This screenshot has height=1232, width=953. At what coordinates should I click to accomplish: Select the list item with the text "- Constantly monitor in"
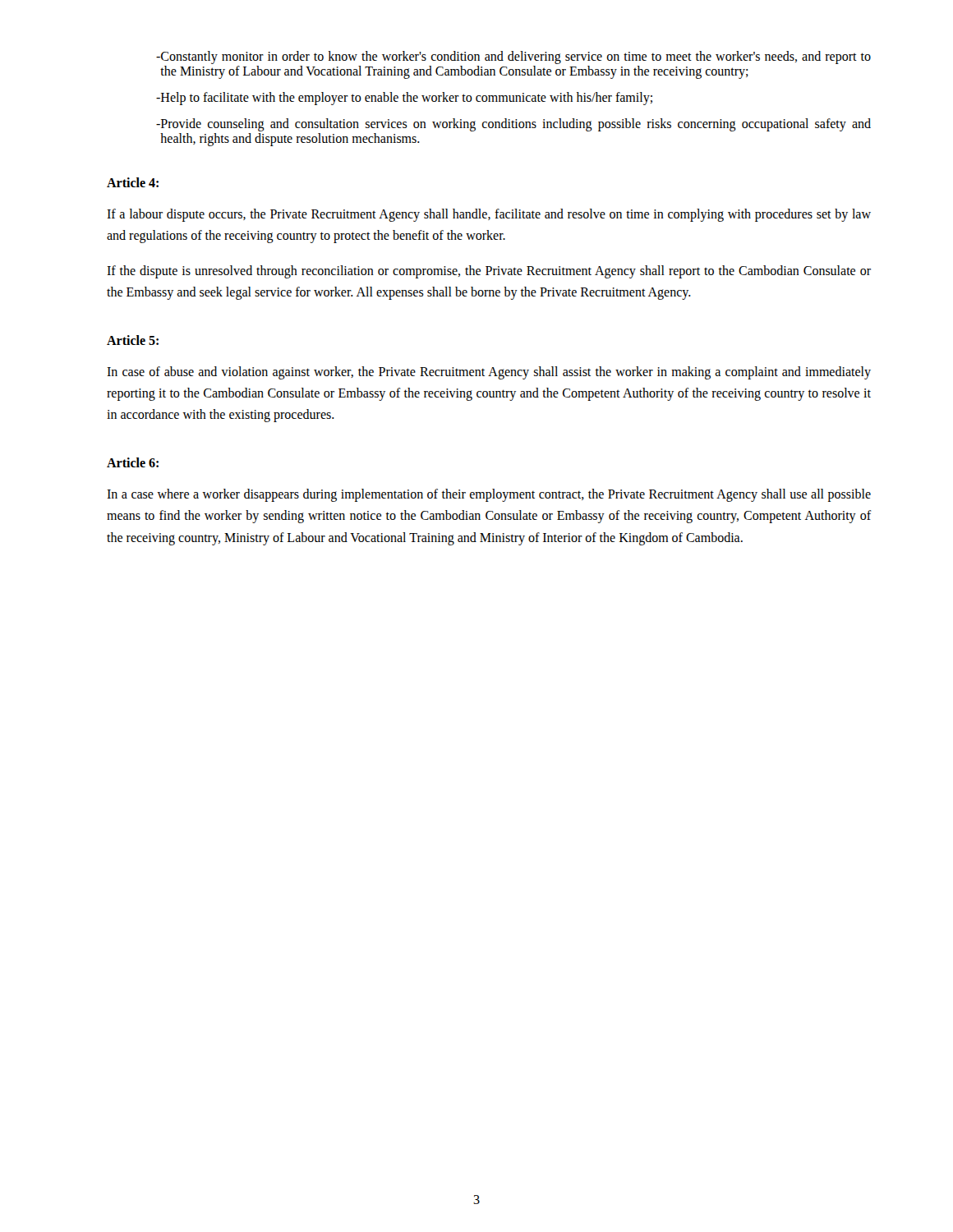(x=489, y=64)
